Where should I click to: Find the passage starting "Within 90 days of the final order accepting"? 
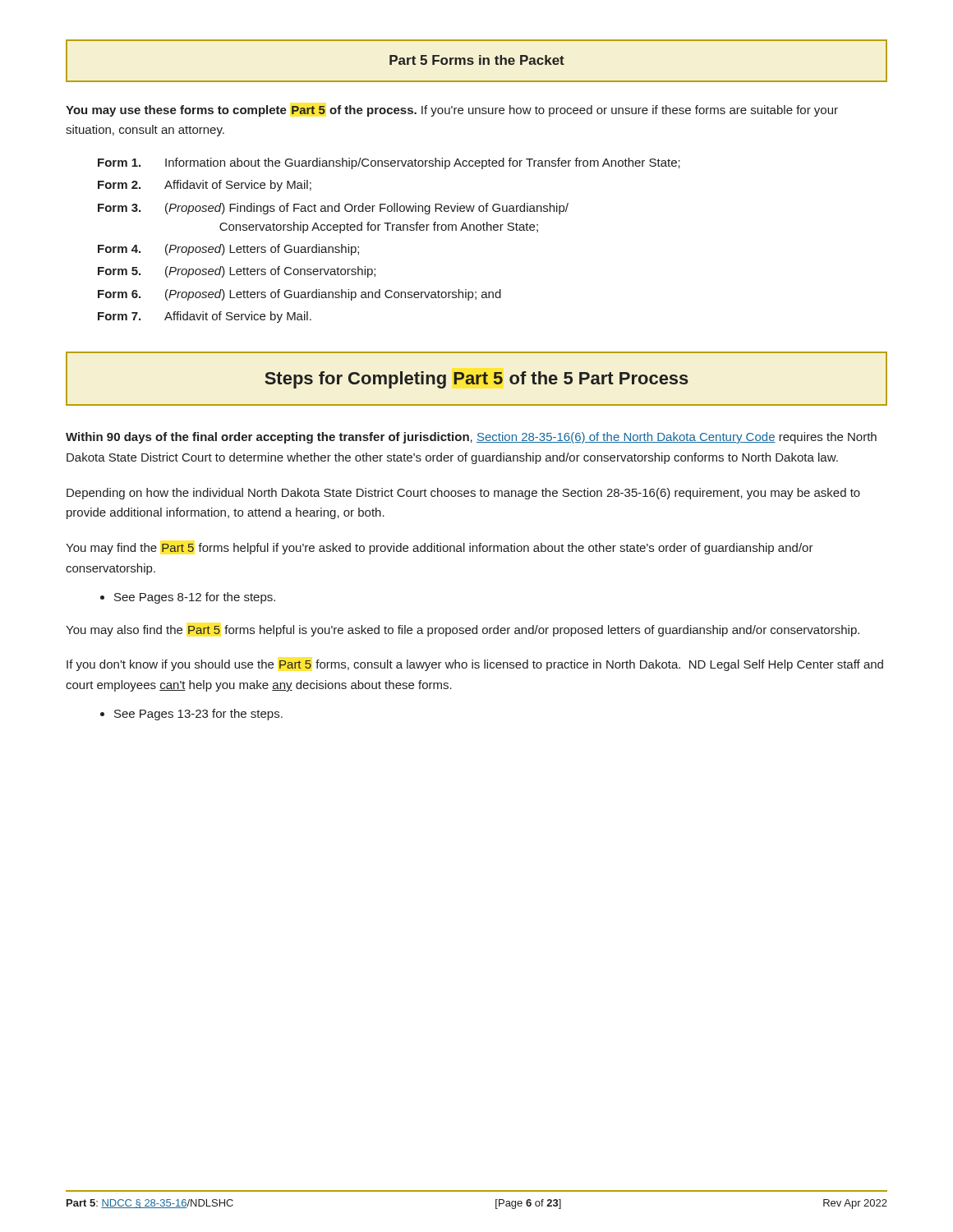tap(471, 447)
